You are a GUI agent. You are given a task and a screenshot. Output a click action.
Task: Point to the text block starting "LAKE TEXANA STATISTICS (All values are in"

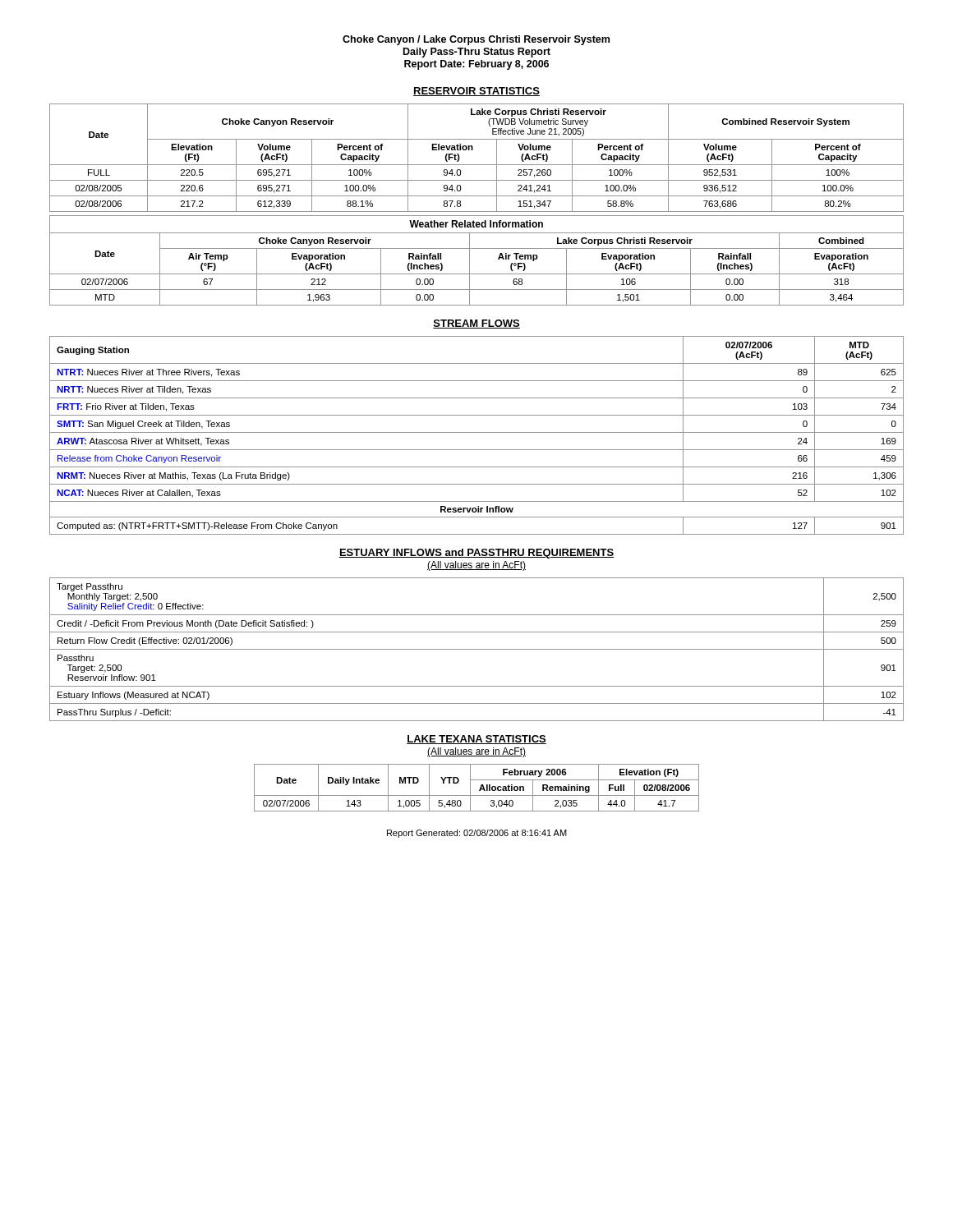pos(476,745)
